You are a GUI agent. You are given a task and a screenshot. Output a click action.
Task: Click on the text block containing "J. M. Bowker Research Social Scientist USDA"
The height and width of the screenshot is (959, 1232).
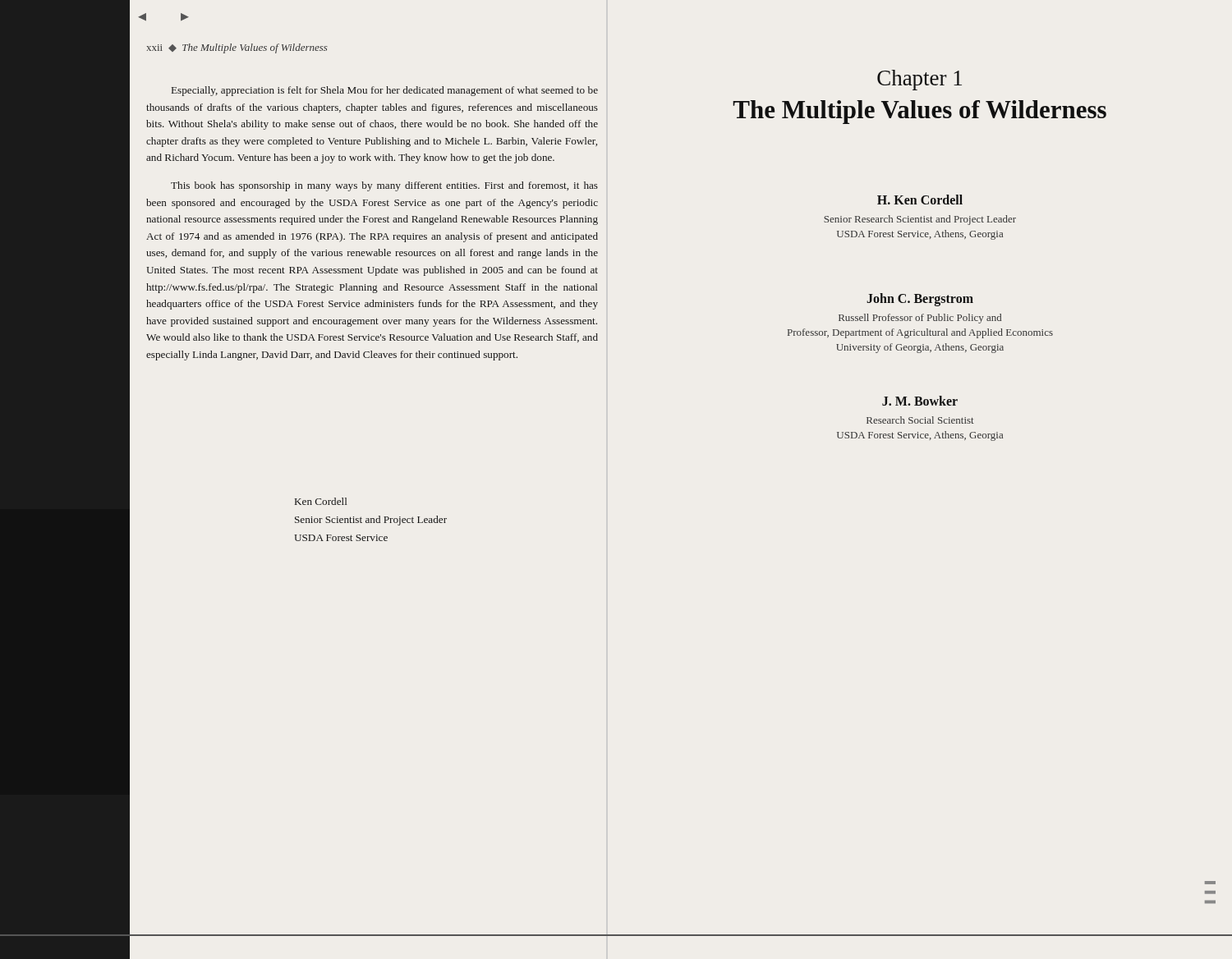920,419
